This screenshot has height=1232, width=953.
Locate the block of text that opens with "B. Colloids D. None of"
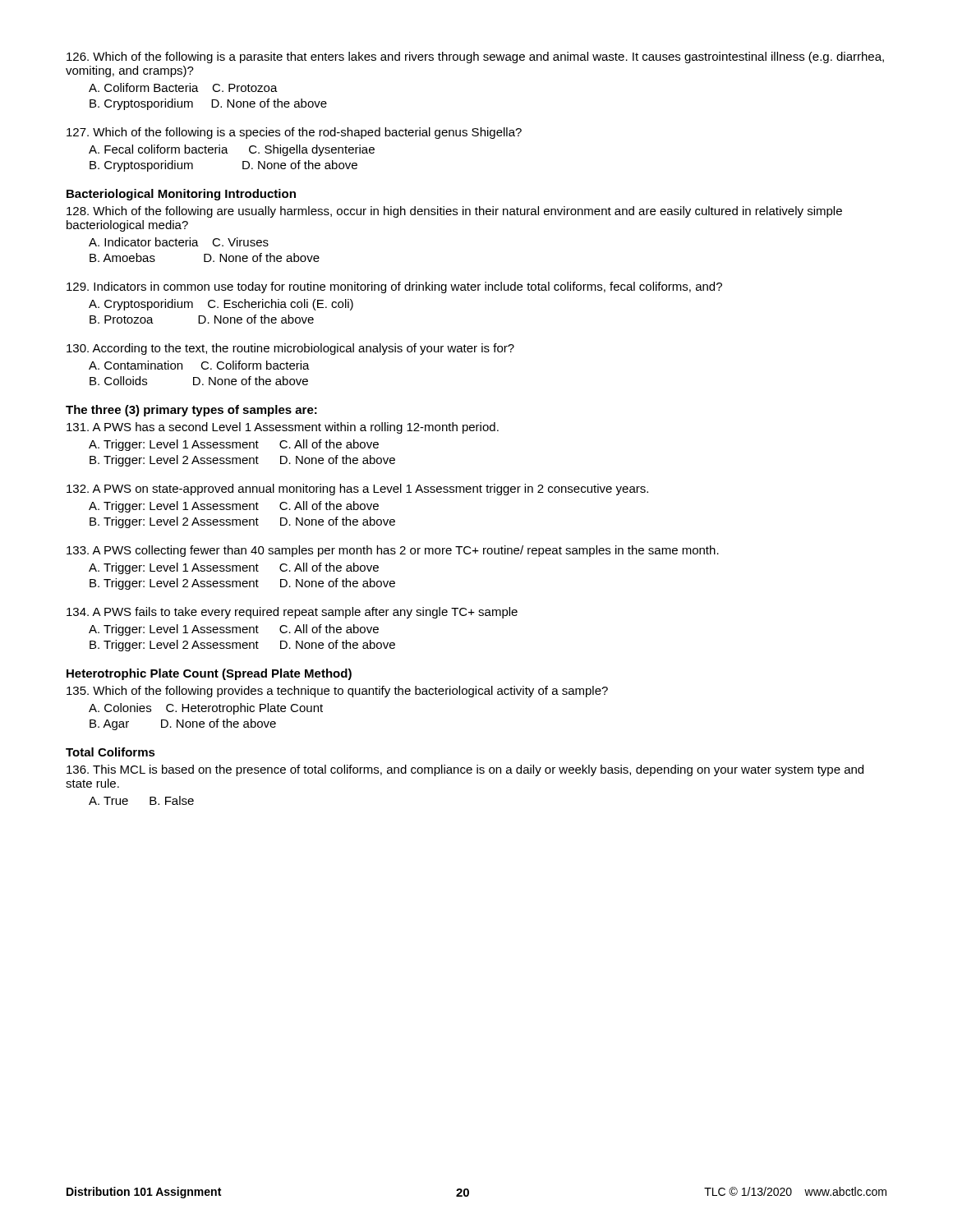coord(199,381)
